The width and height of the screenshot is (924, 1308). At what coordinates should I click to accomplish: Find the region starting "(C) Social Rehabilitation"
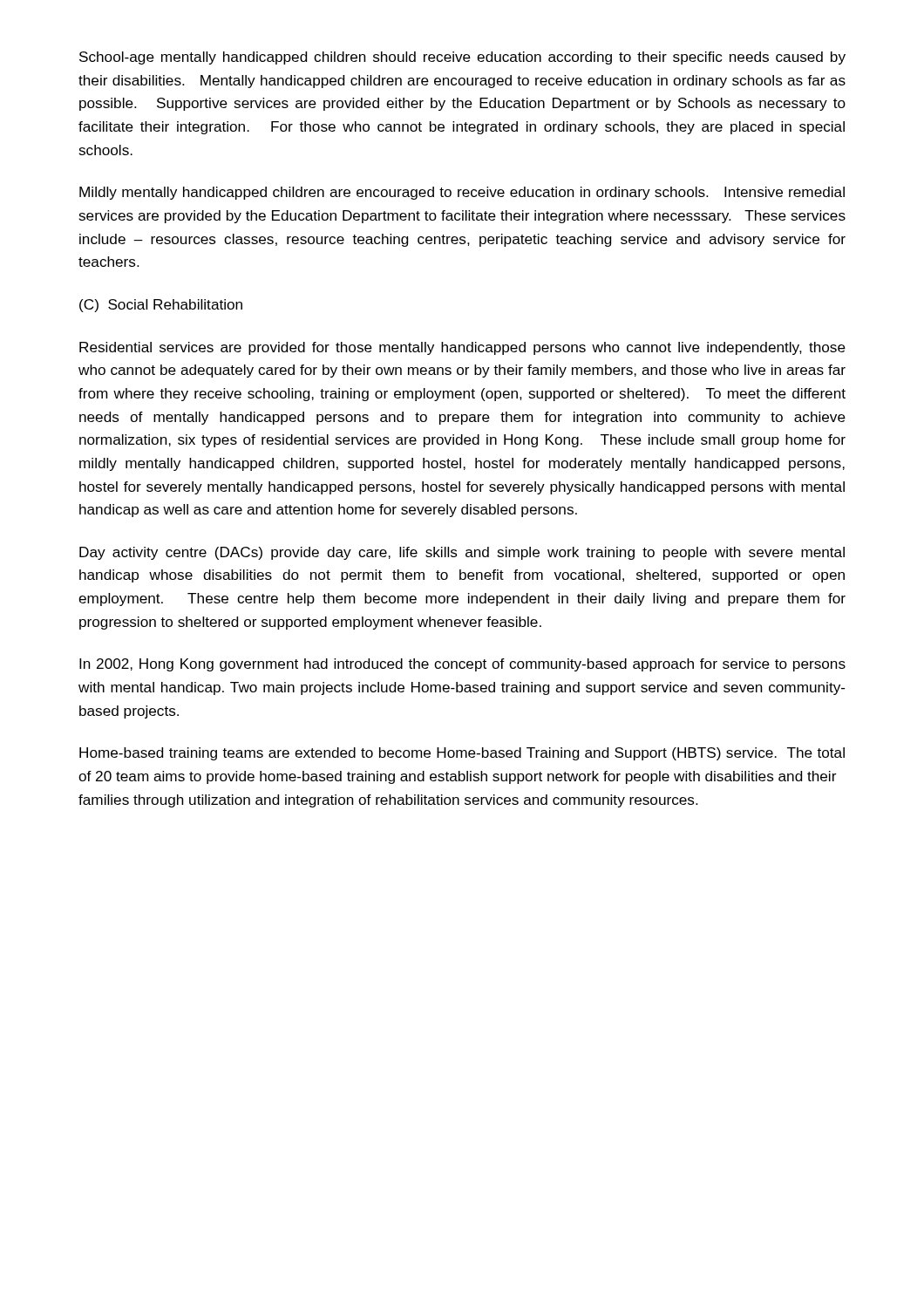click(161, 304)
